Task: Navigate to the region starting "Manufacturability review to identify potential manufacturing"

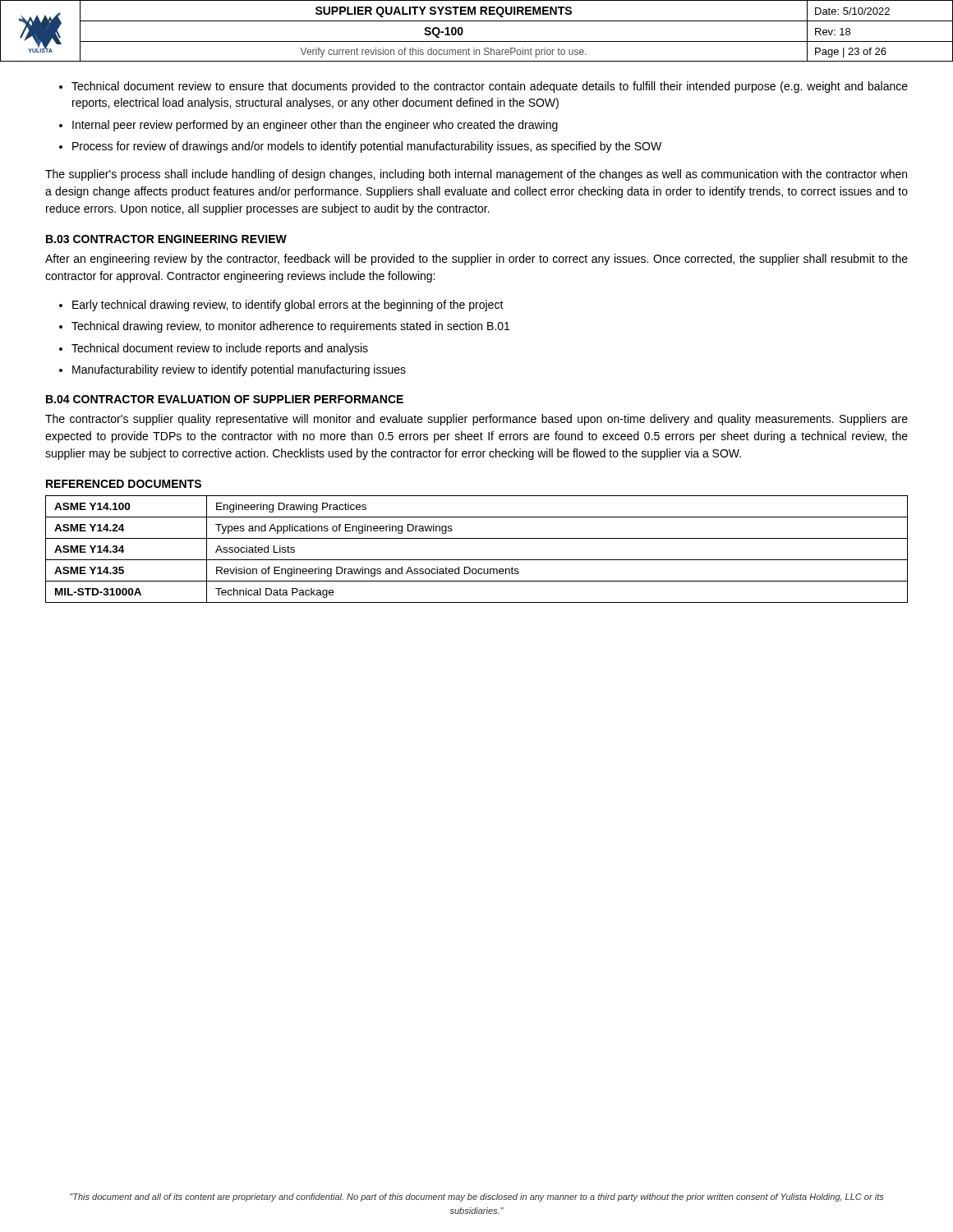Action: pos(239,370)
